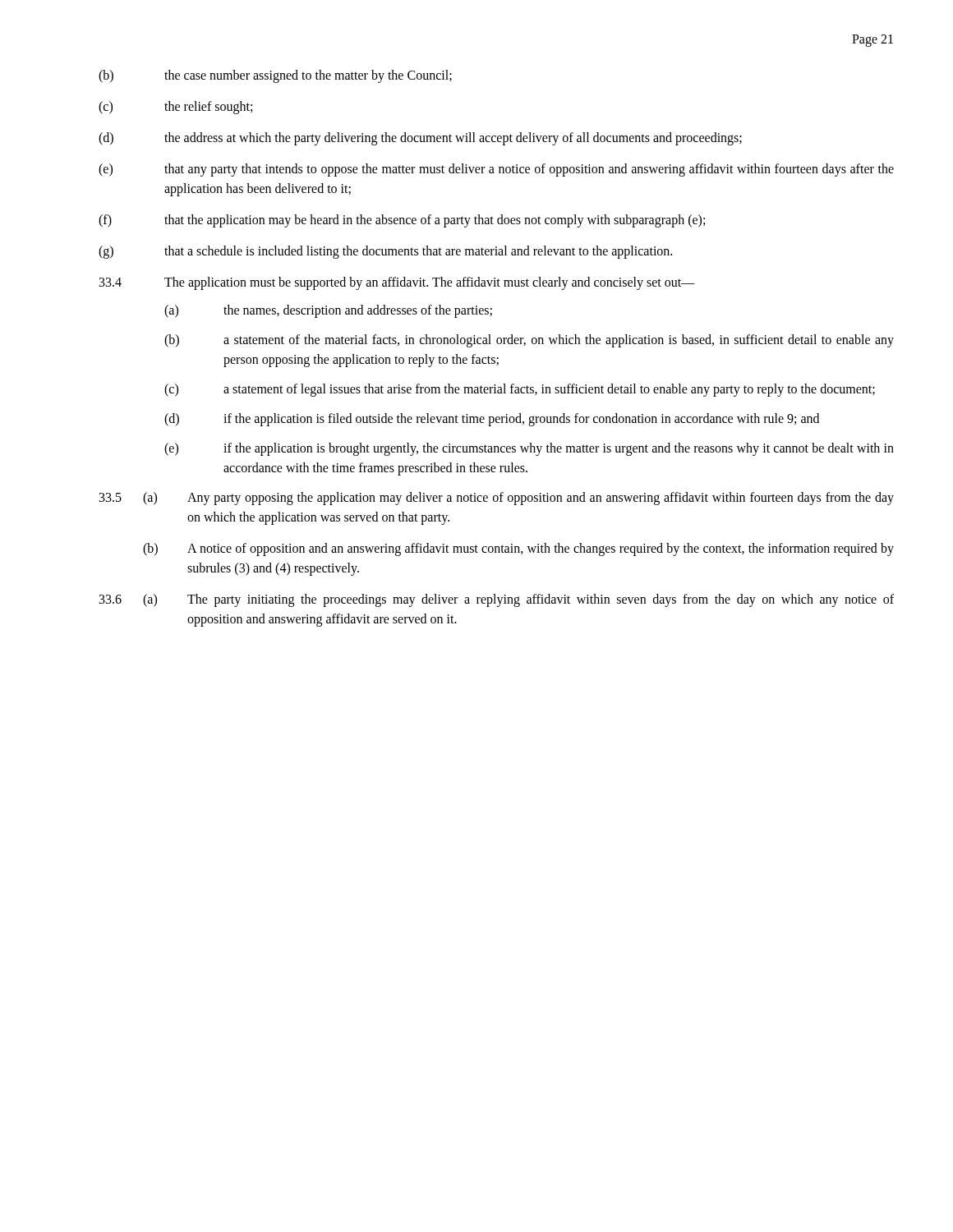Click the passage that begins "(c) a statement of legal"
The width and height of the screenshot is (953, 1232).
tap(529, 389)
